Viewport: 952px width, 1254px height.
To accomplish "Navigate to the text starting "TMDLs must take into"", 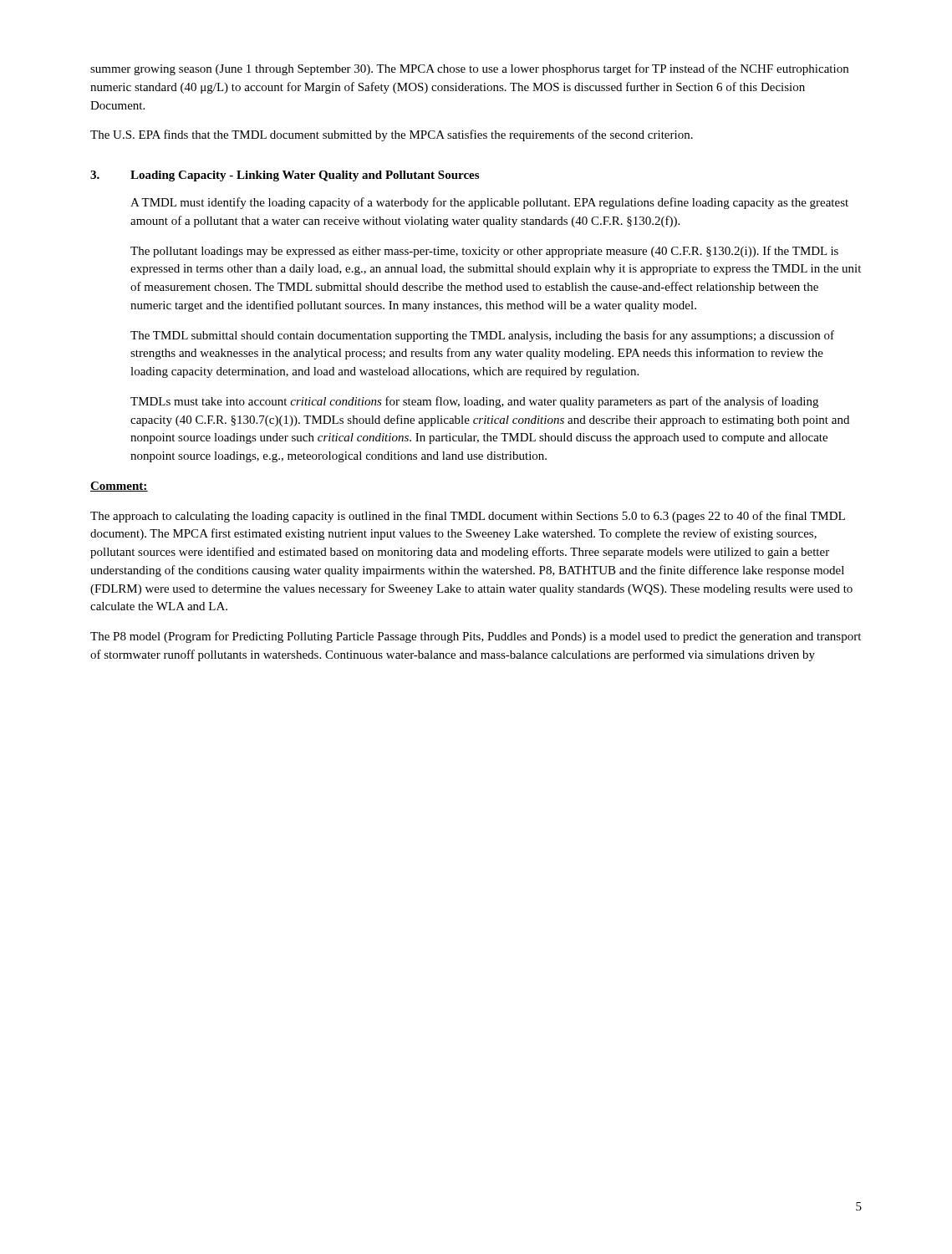I will pyautogui.click(x=496, y=429).
